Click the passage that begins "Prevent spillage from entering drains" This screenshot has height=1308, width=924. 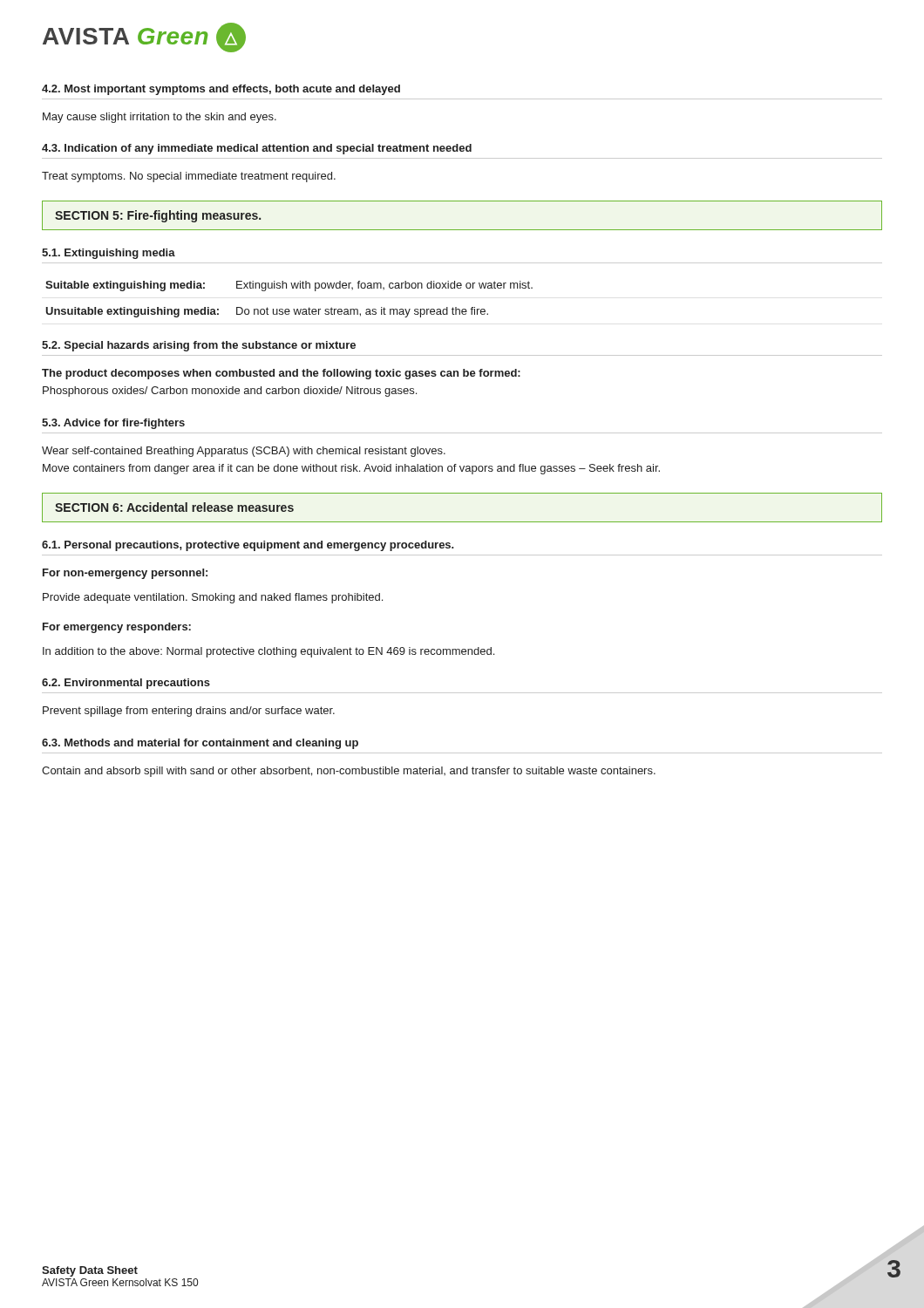point(189,711)
